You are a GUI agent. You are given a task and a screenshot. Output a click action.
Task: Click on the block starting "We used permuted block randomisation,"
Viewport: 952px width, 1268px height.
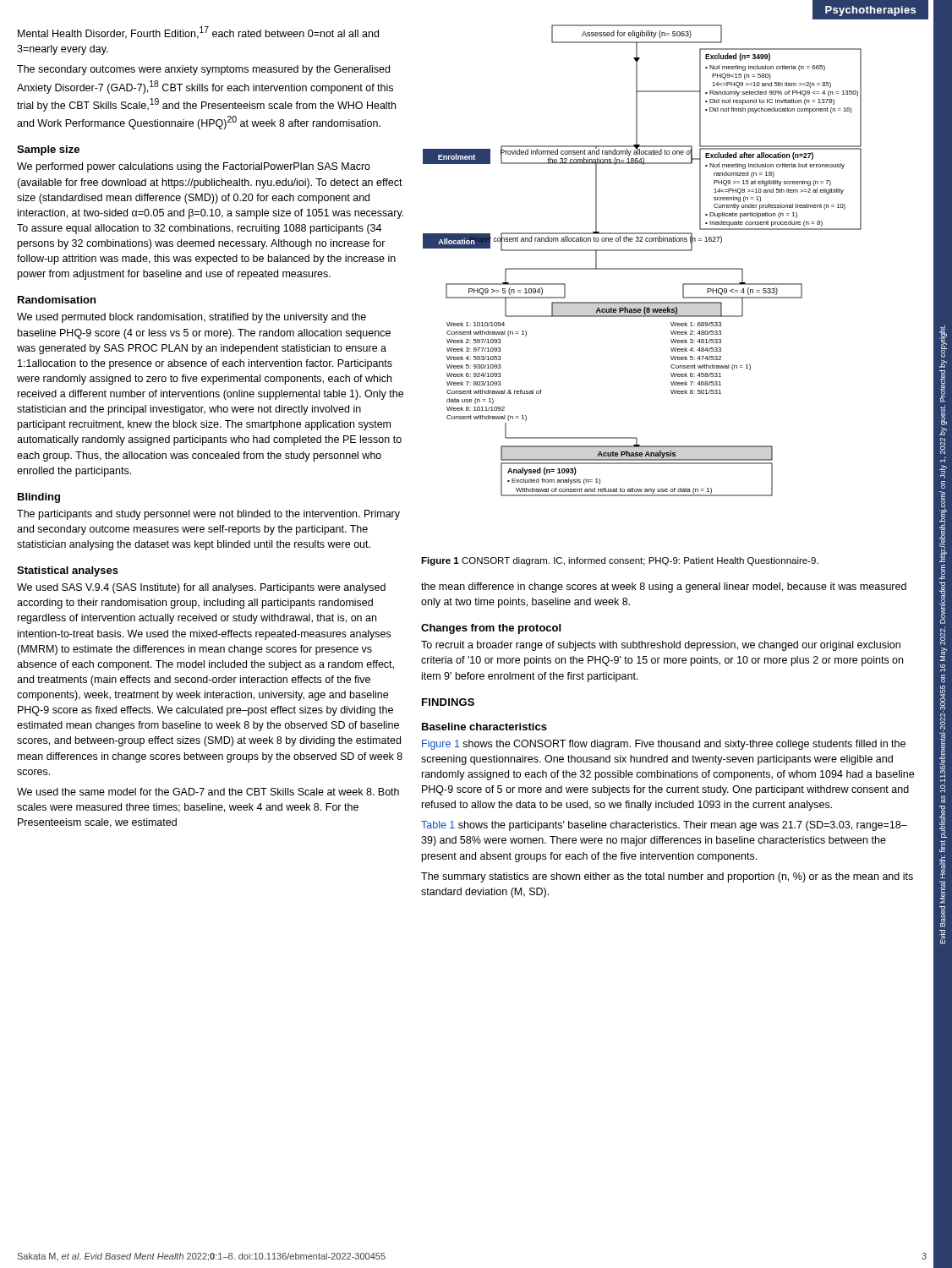[x=210, y=394]
